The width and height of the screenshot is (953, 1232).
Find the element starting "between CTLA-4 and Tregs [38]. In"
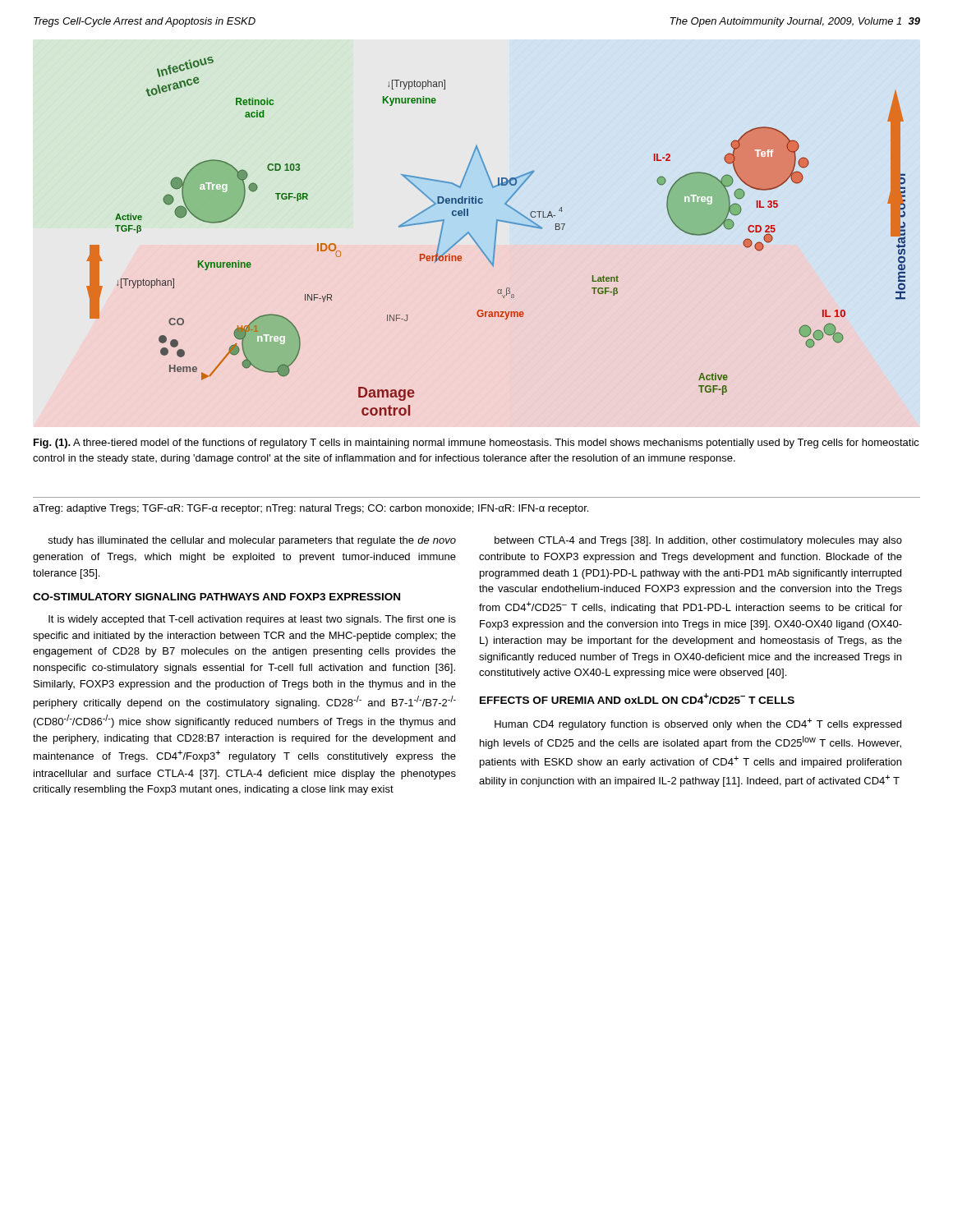point(691,607)
